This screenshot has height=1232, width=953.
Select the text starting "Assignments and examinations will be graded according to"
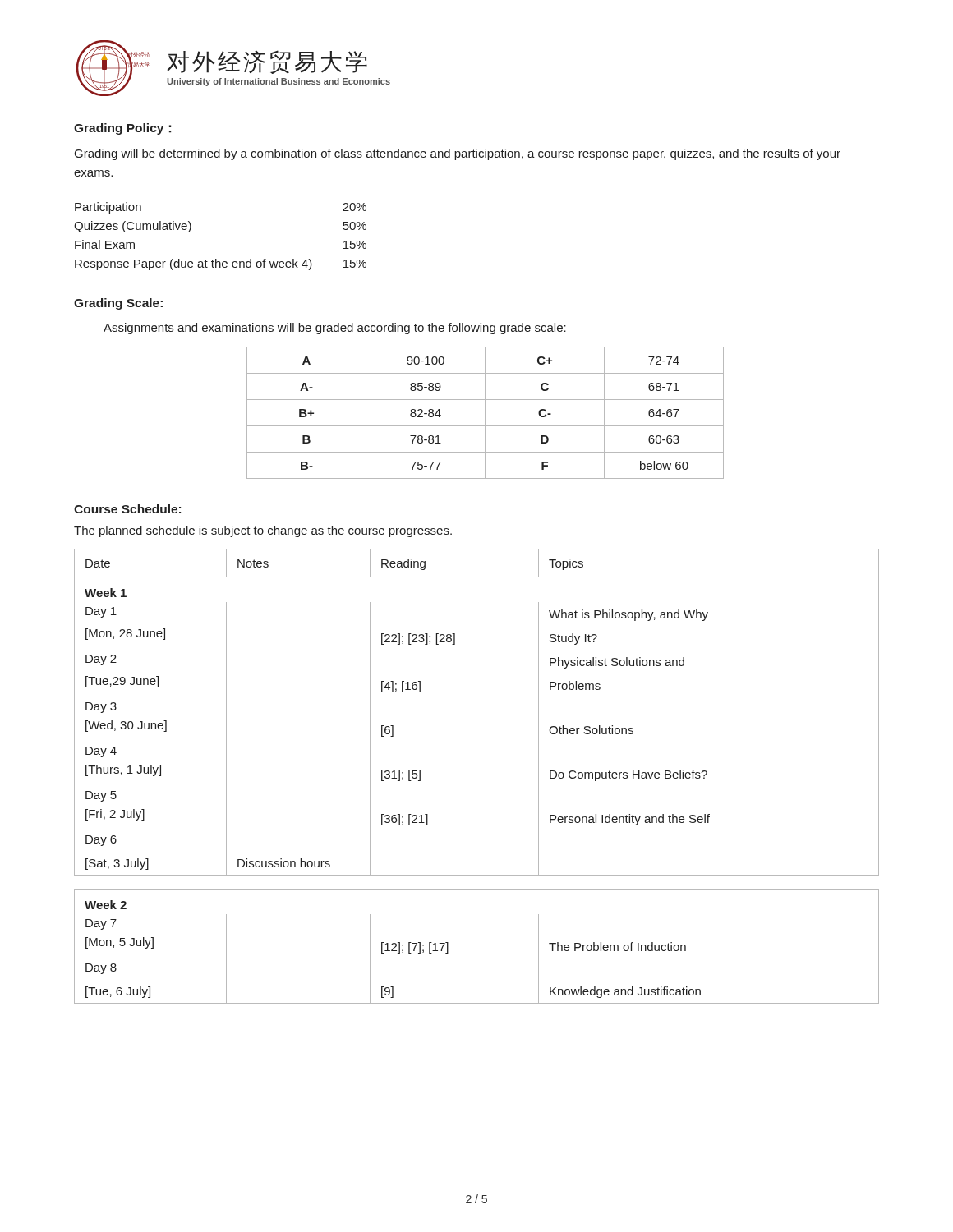pyautogui.click(x=335, y=327)
